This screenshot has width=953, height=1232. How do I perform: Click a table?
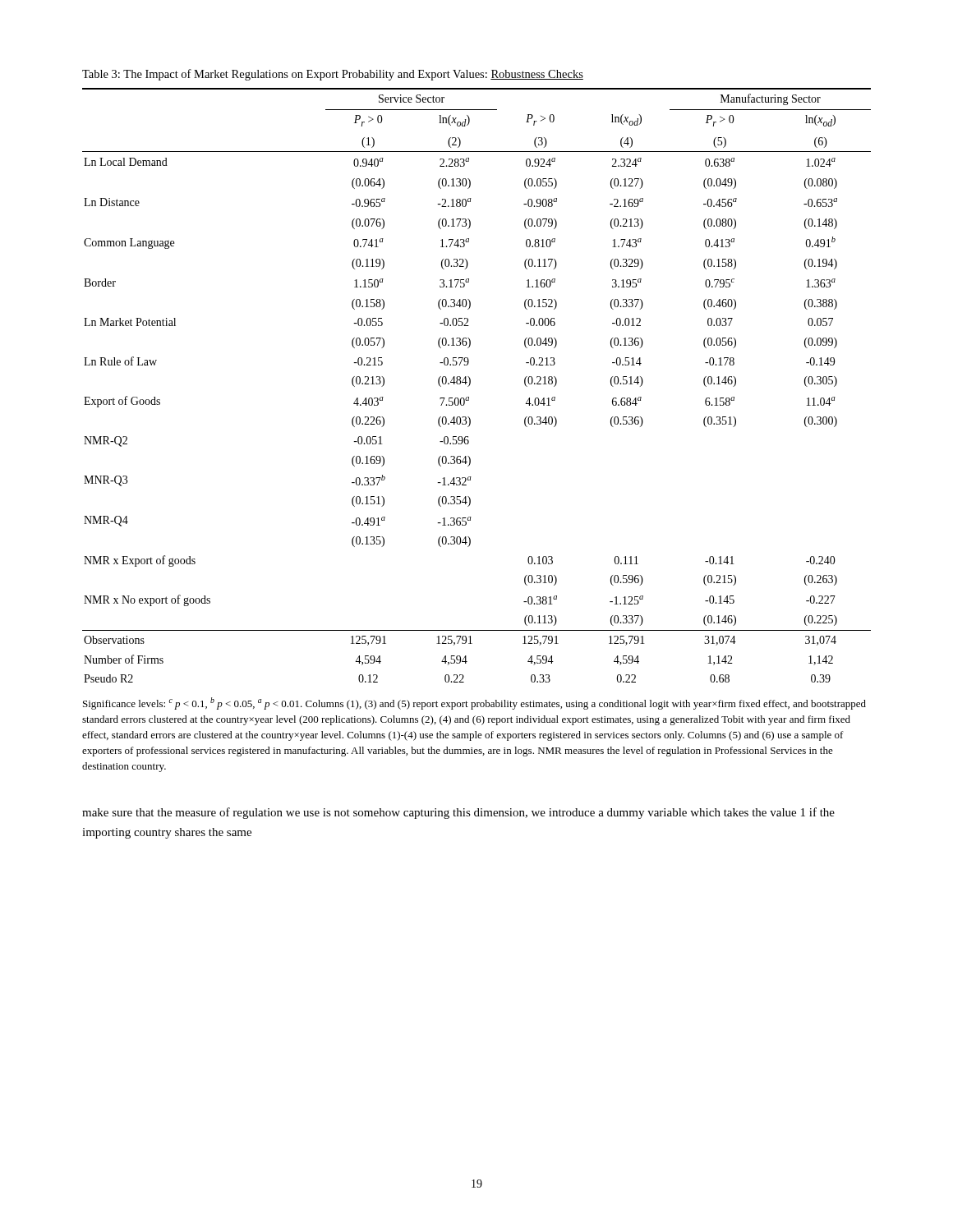pyautogui.click(x=476, y=389)
